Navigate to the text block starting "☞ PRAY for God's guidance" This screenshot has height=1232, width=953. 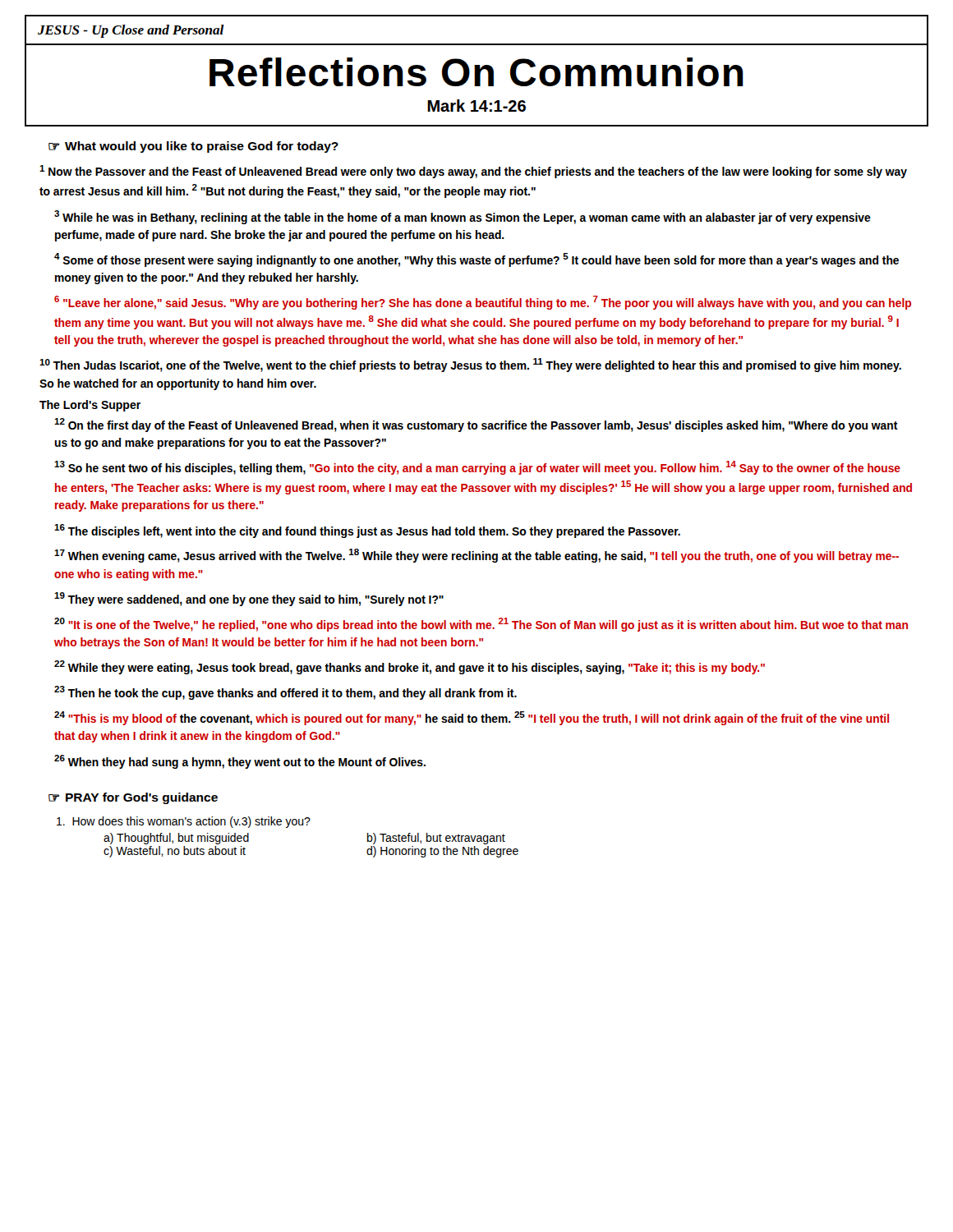coord(133,798)
